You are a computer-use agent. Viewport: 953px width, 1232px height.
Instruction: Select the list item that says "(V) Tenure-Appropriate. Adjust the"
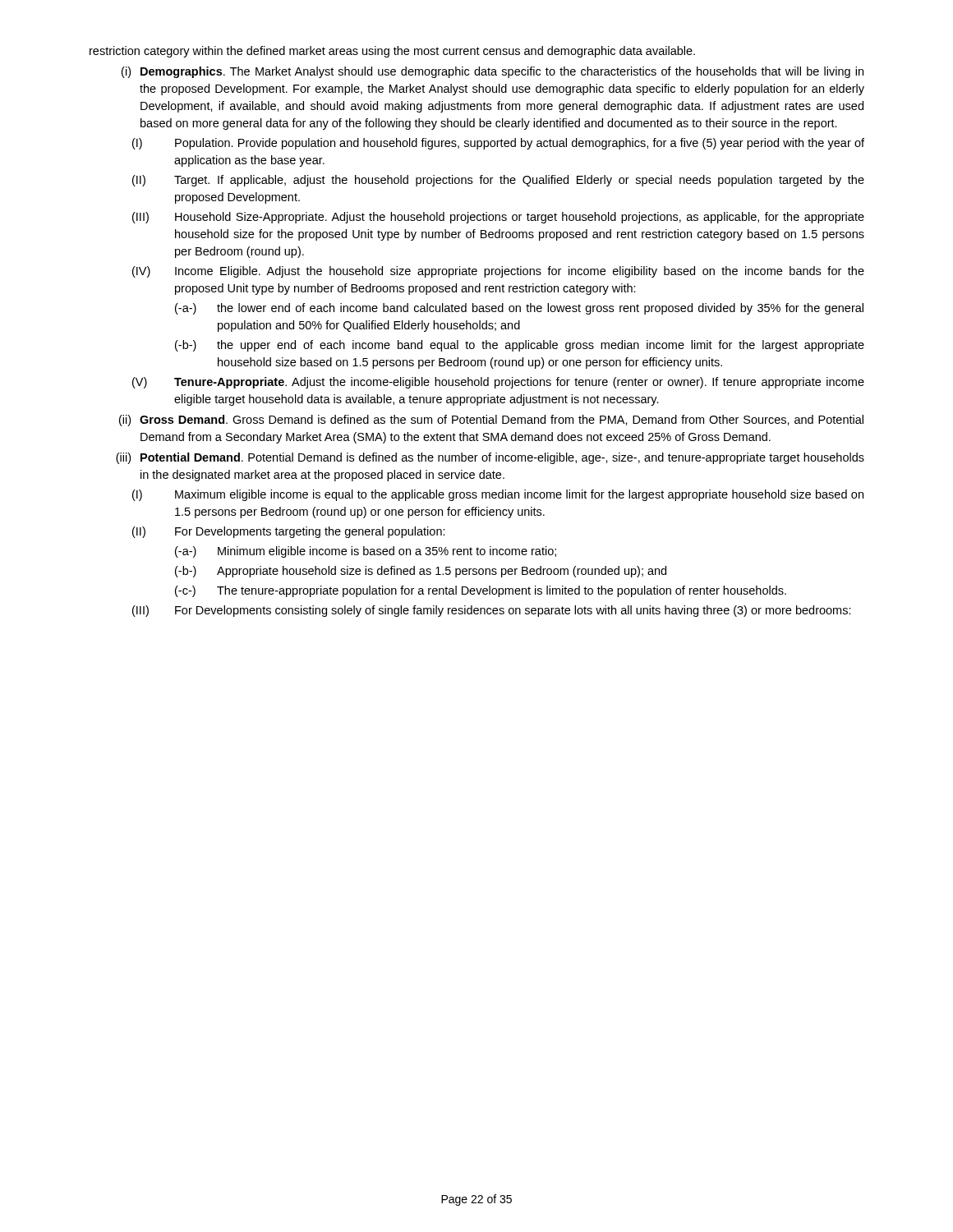[476, 391]
